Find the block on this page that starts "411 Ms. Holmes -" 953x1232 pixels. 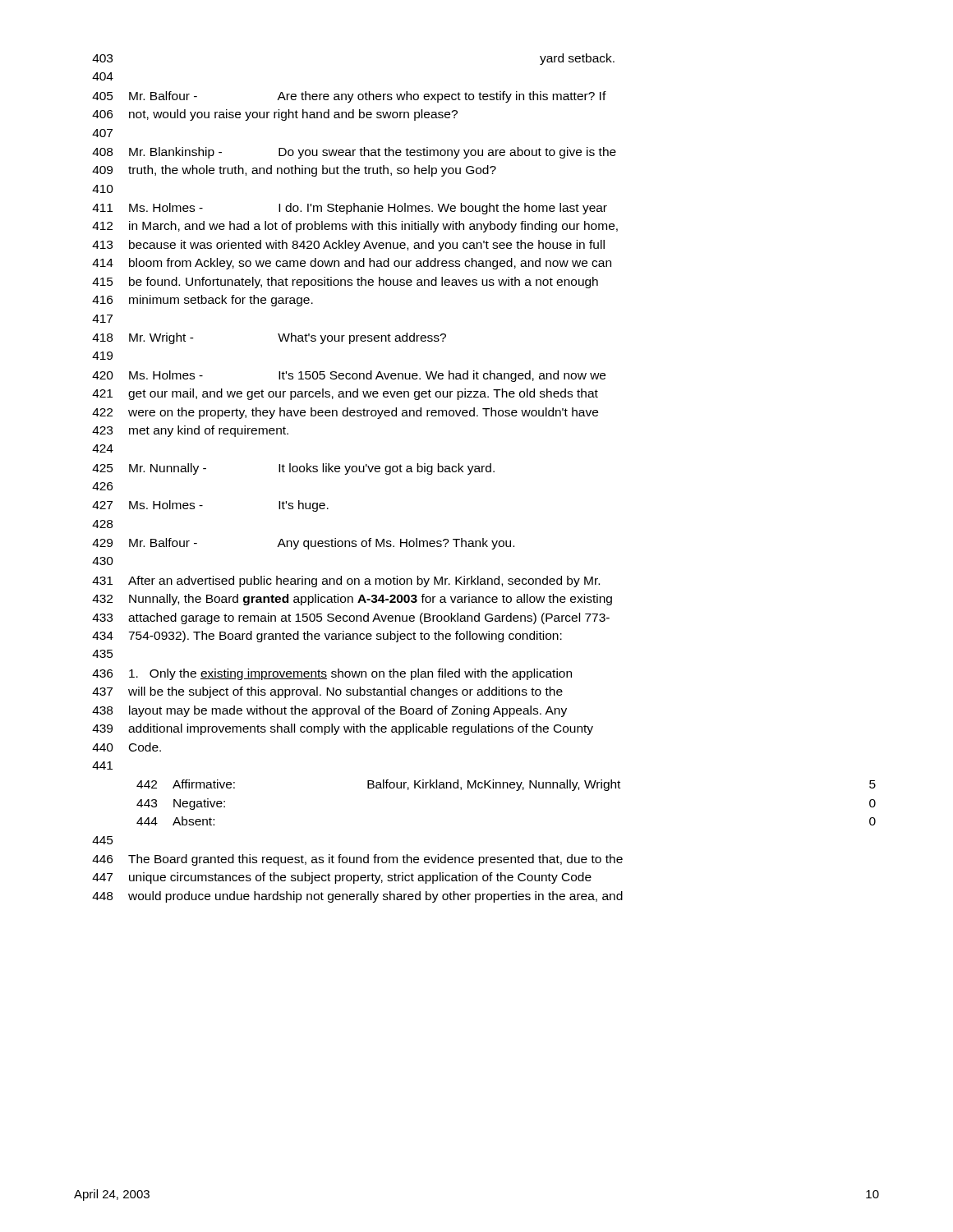(476, 208)
